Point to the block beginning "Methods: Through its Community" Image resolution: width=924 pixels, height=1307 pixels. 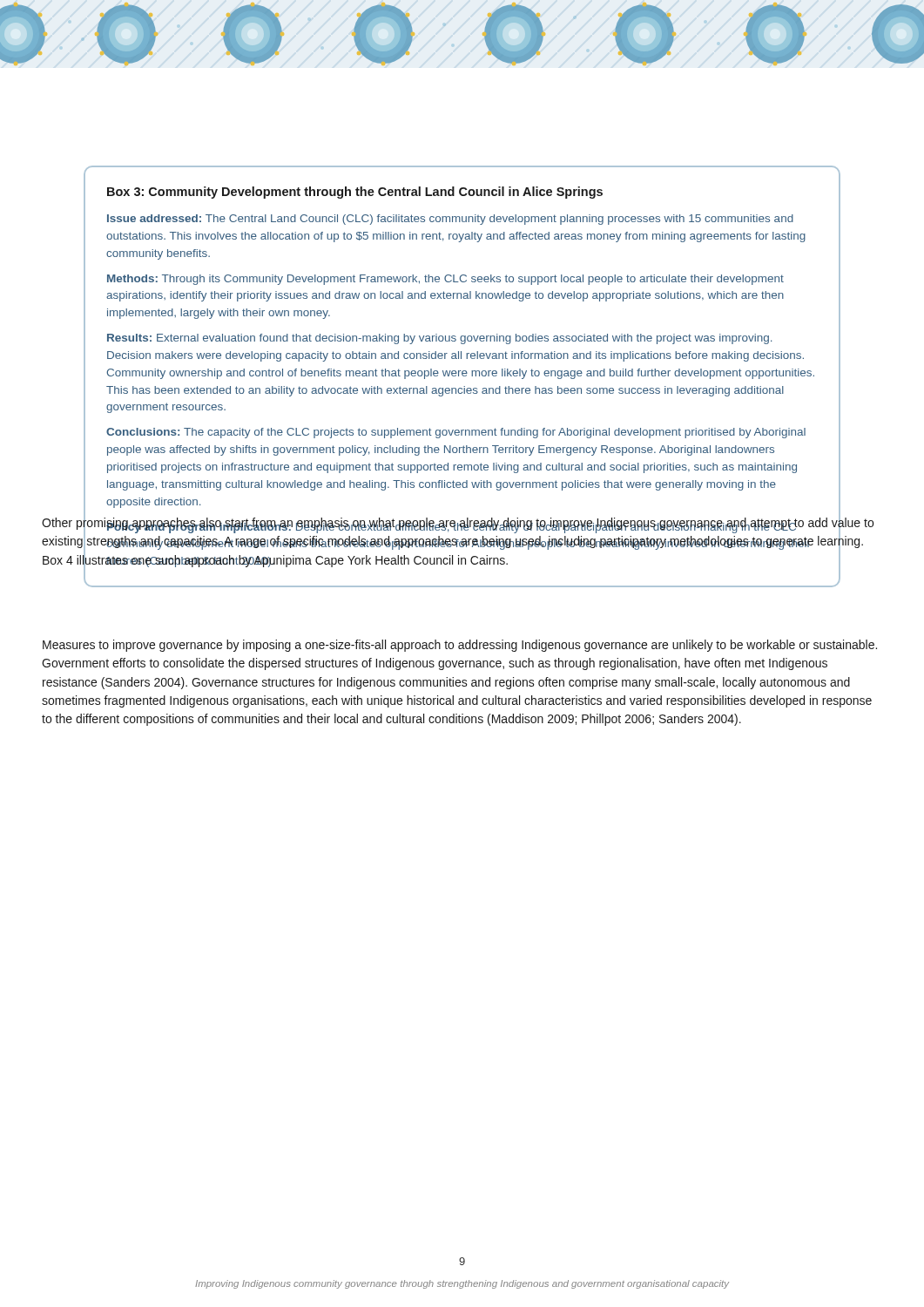coord(445,295)
